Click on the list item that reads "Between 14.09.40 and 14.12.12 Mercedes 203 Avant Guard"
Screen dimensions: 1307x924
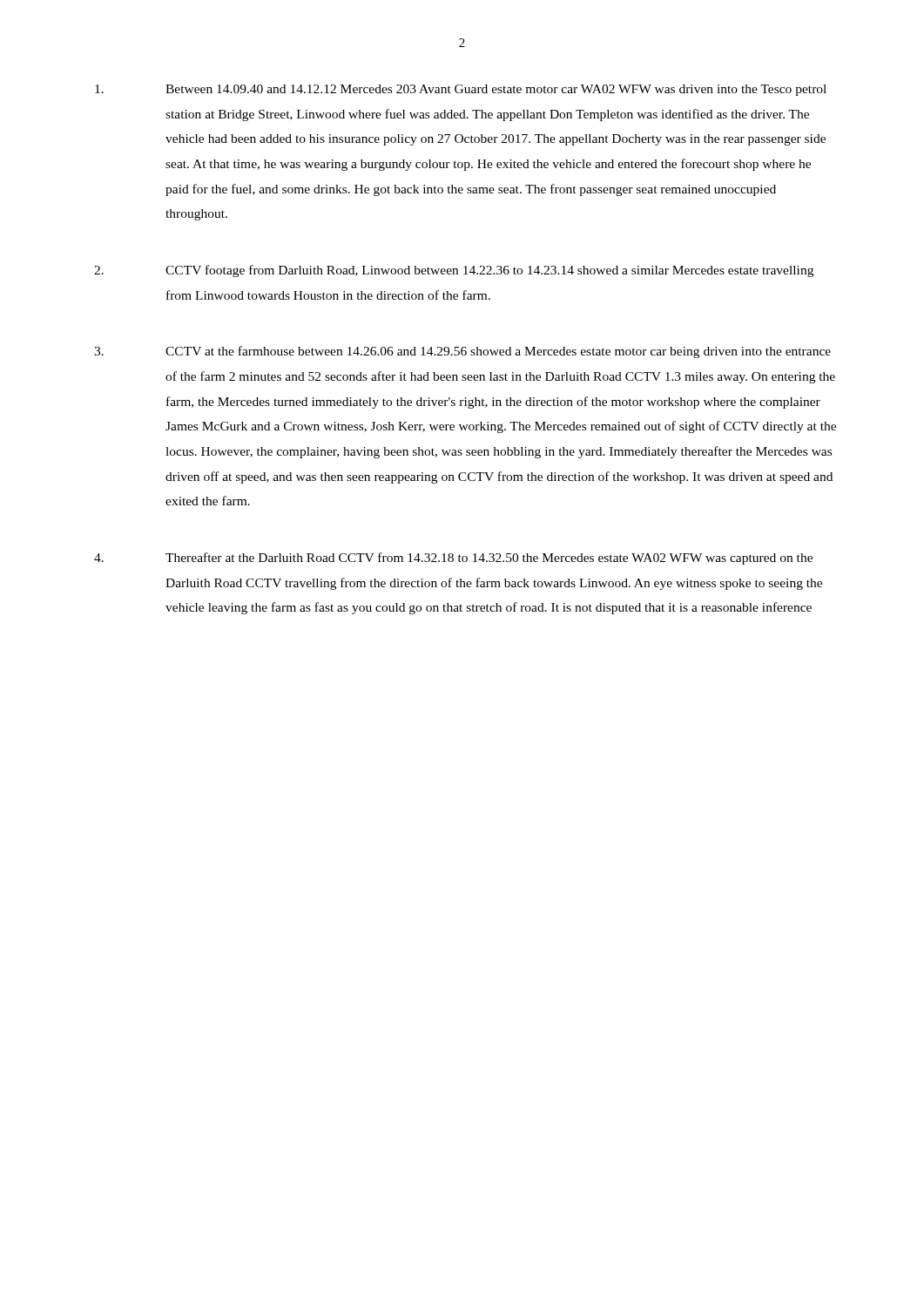coord(465,152)
